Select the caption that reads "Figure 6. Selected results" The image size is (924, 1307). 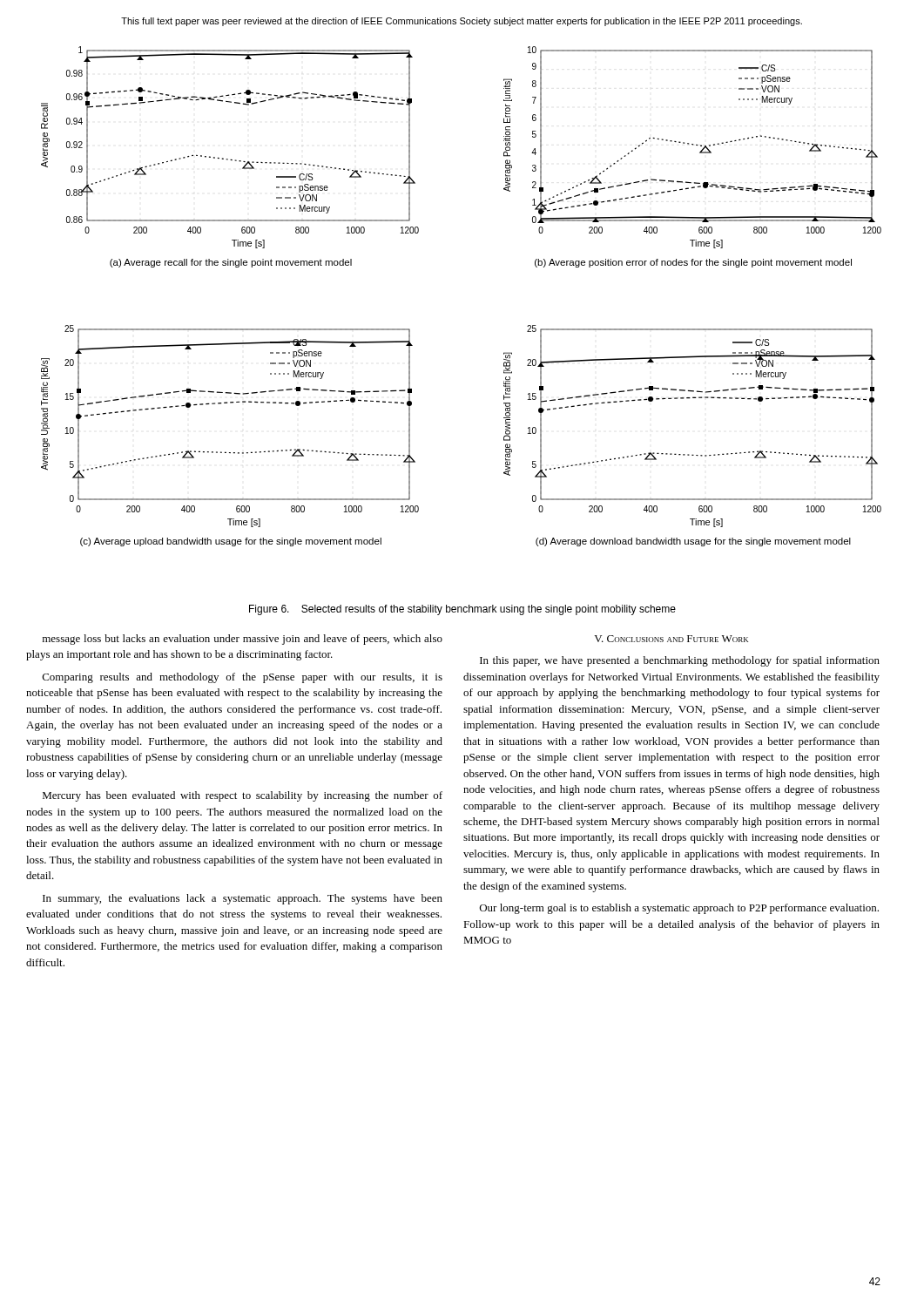pos(462,609)
